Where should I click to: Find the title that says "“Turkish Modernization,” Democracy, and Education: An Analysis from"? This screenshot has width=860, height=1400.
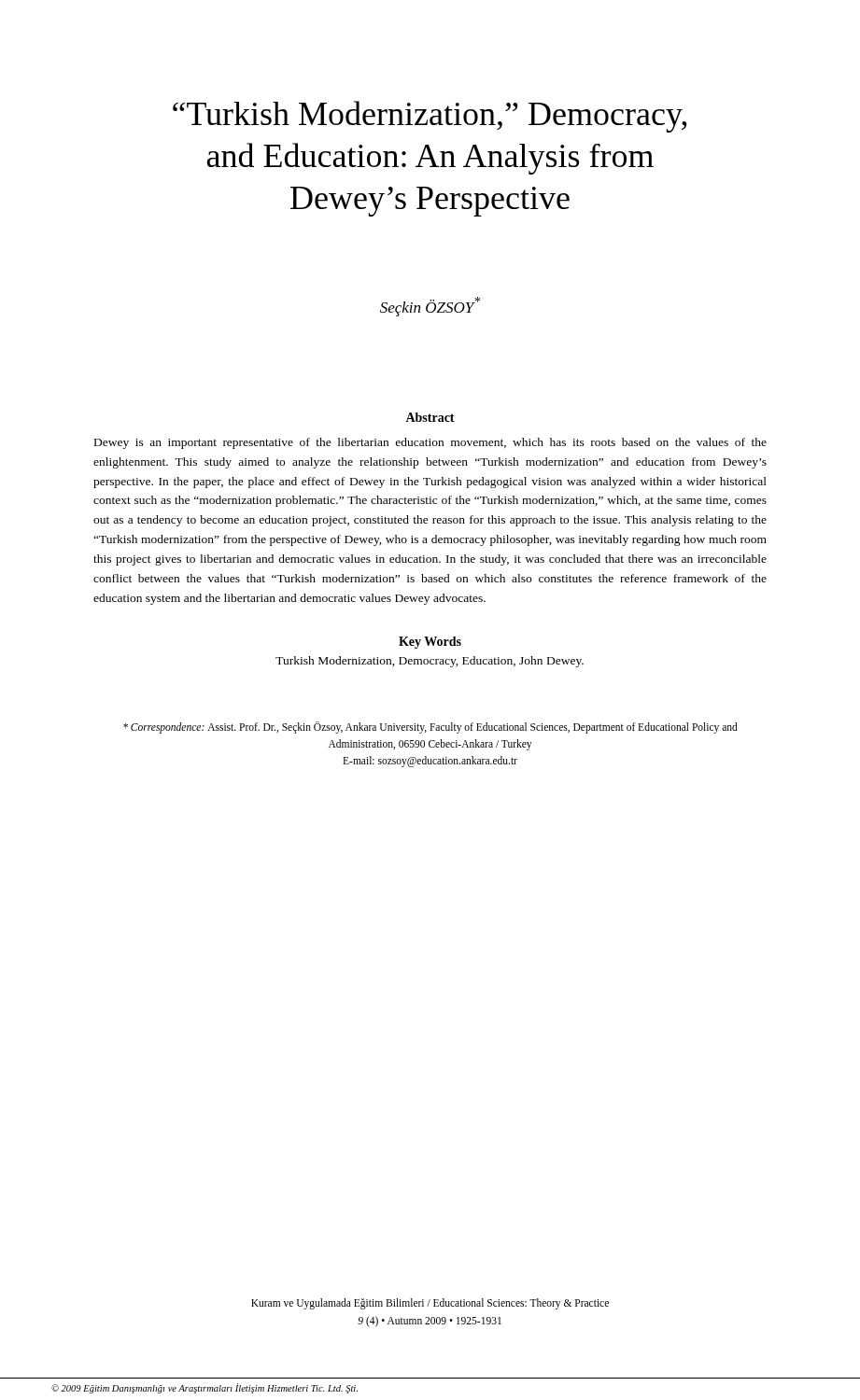tap(430, 156)
